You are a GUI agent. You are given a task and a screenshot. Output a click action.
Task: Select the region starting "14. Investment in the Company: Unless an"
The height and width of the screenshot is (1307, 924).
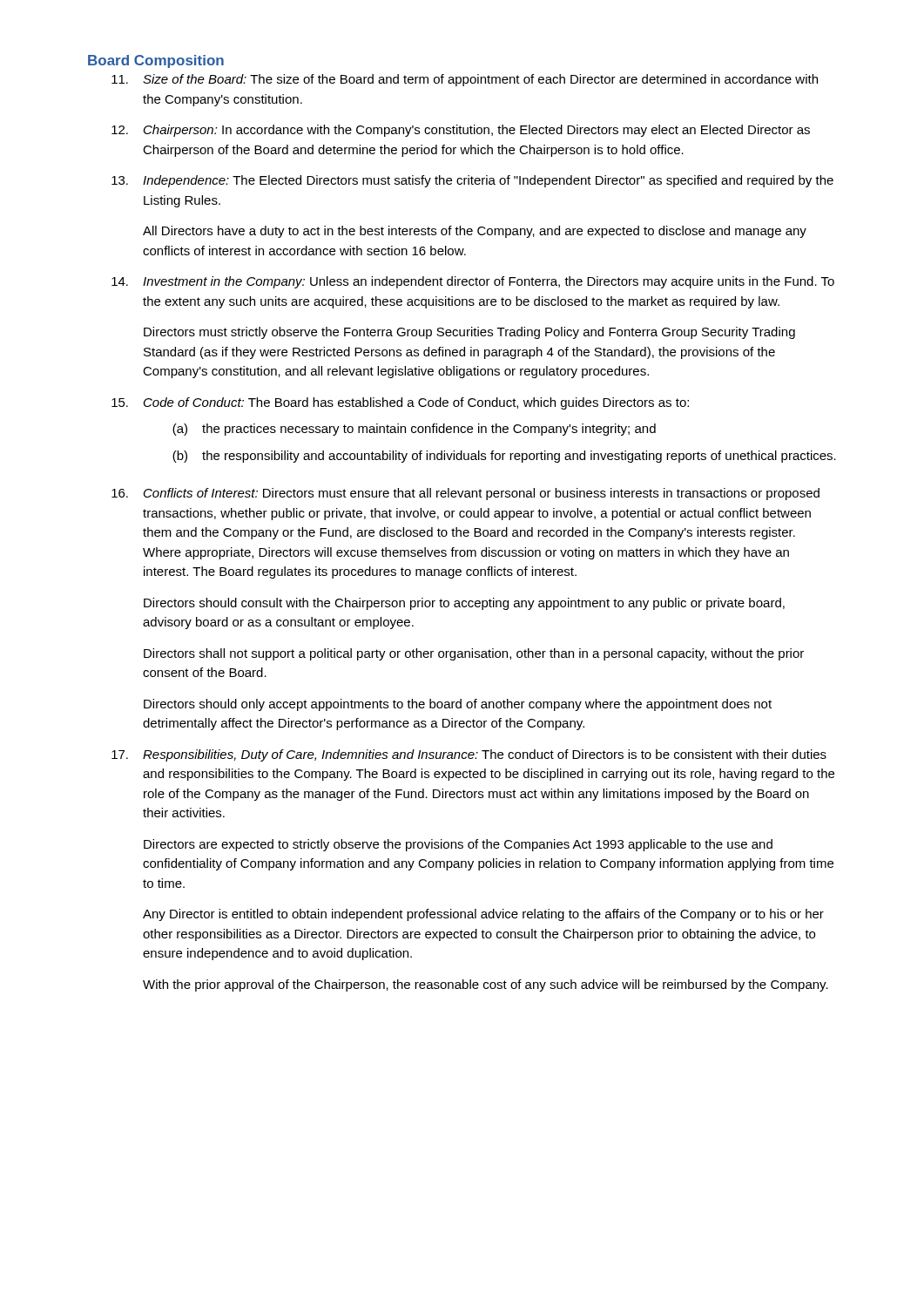pos(462,291)
